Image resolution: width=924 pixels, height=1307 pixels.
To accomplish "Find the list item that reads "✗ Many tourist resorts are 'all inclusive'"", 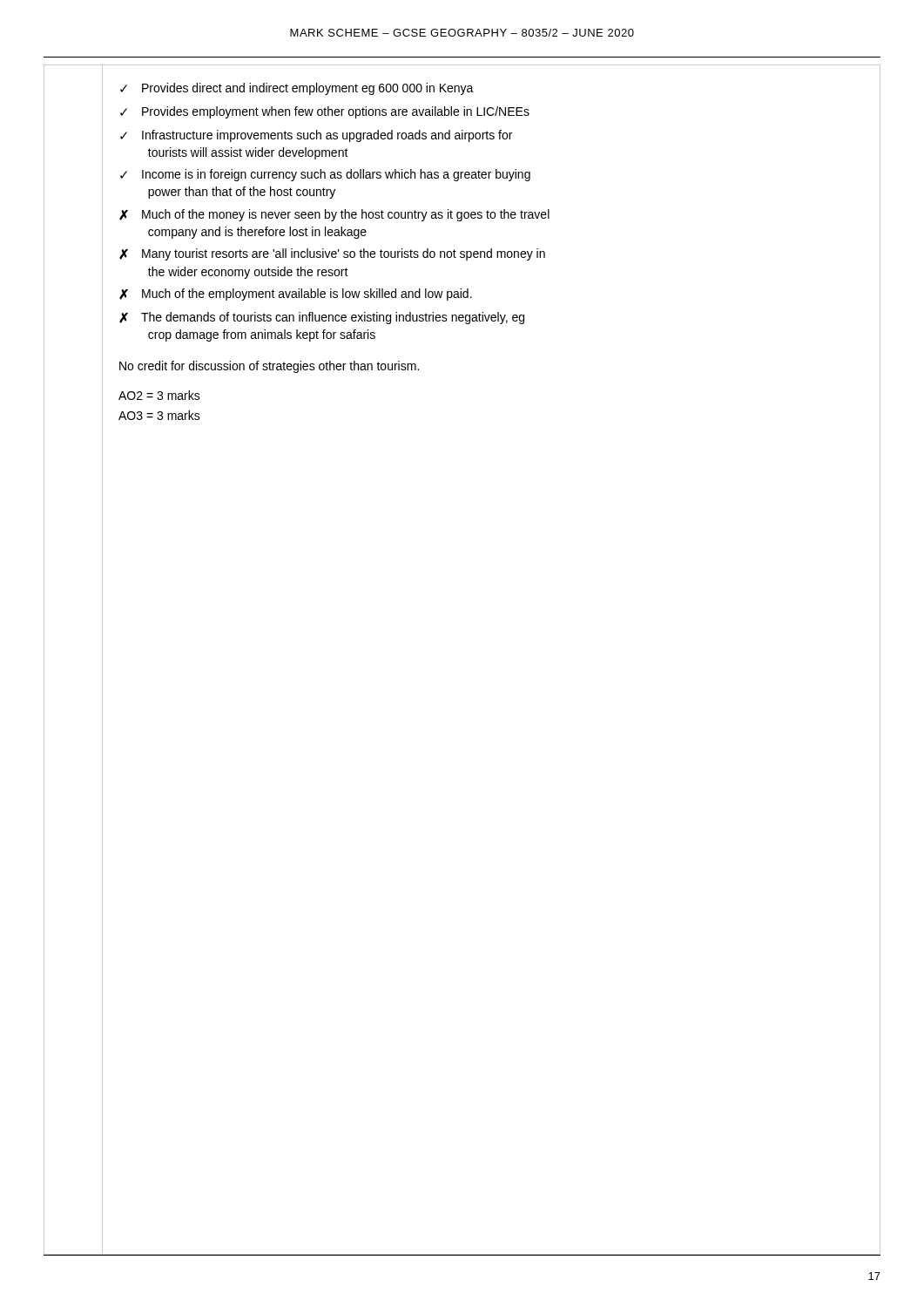I will [x=489, y=263].
